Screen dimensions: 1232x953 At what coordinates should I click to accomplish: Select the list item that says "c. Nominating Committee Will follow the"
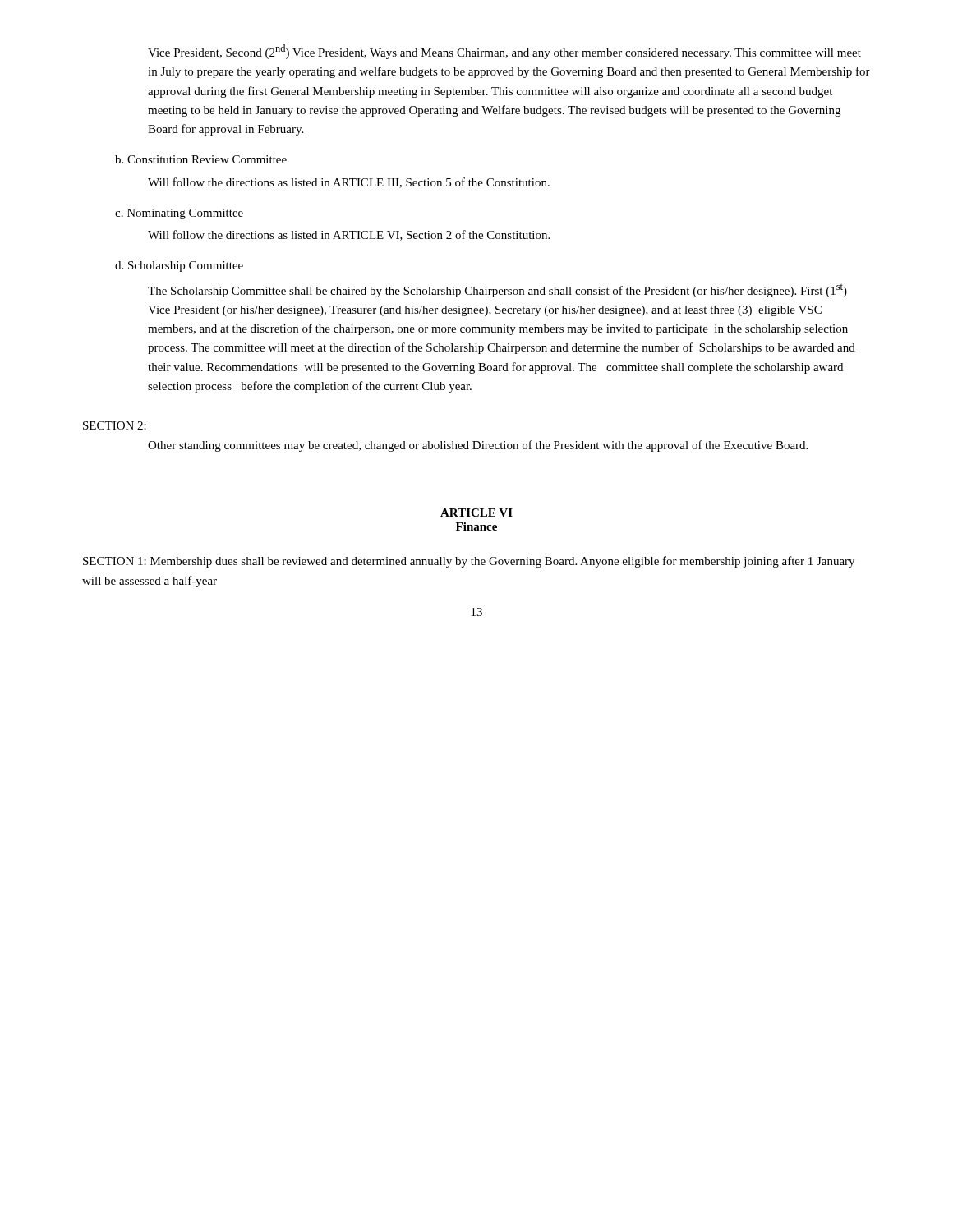(x=493, y=224)
